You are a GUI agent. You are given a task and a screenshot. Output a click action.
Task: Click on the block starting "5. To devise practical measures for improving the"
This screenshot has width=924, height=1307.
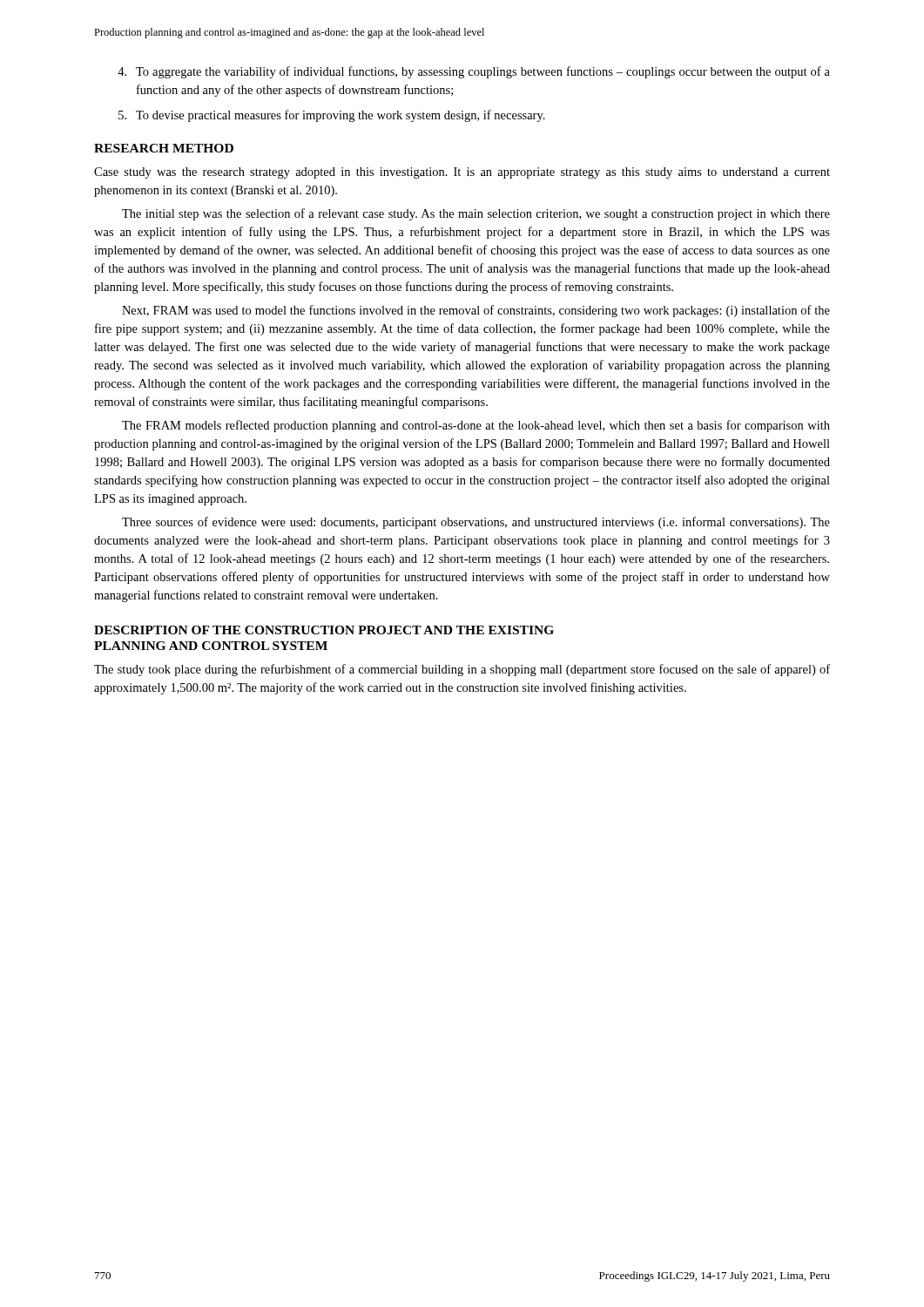[x=462, y=116]
